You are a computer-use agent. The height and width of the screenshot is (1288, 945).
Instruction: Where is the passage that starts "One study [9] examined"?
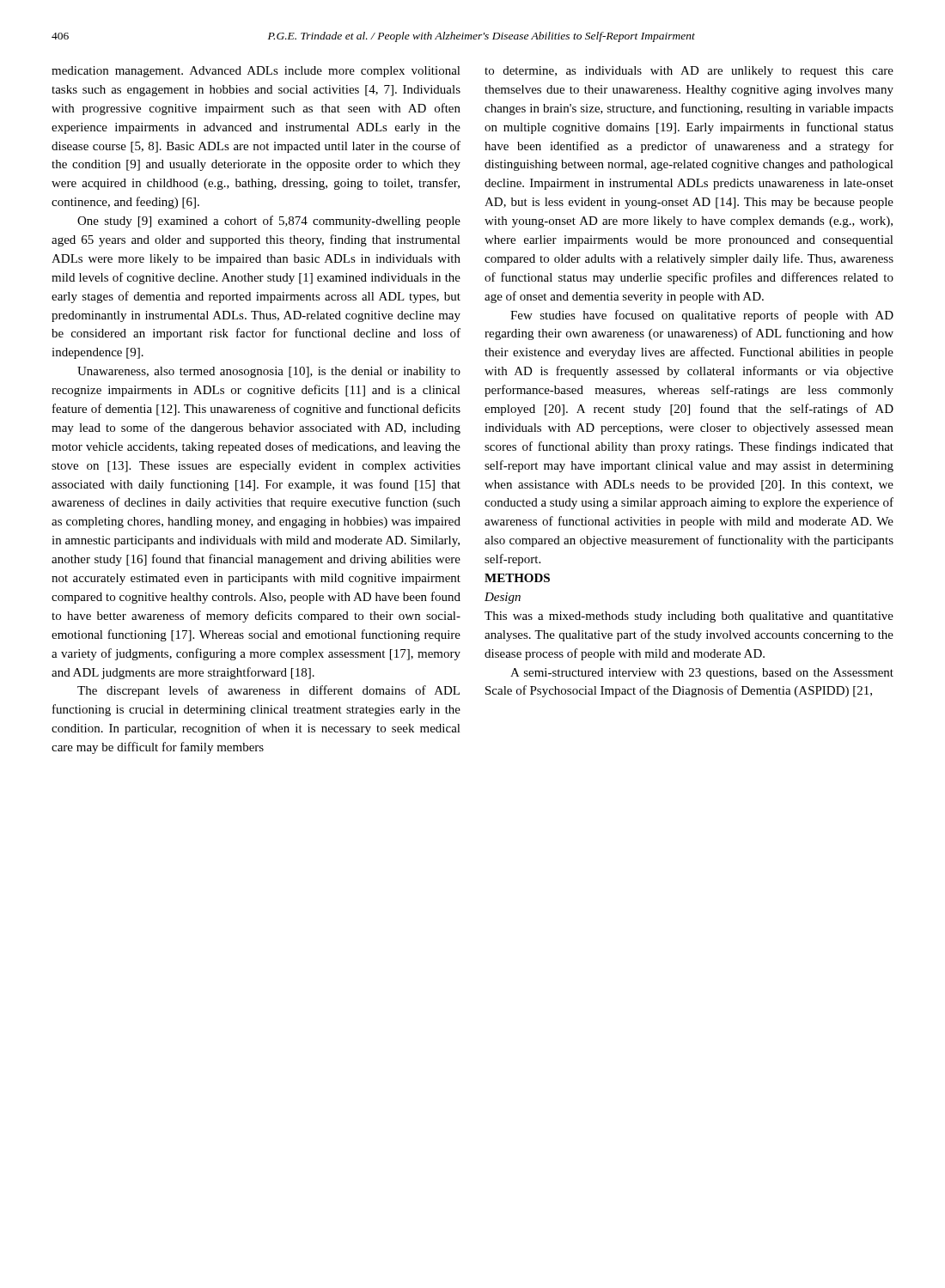(x=256, y=287)
